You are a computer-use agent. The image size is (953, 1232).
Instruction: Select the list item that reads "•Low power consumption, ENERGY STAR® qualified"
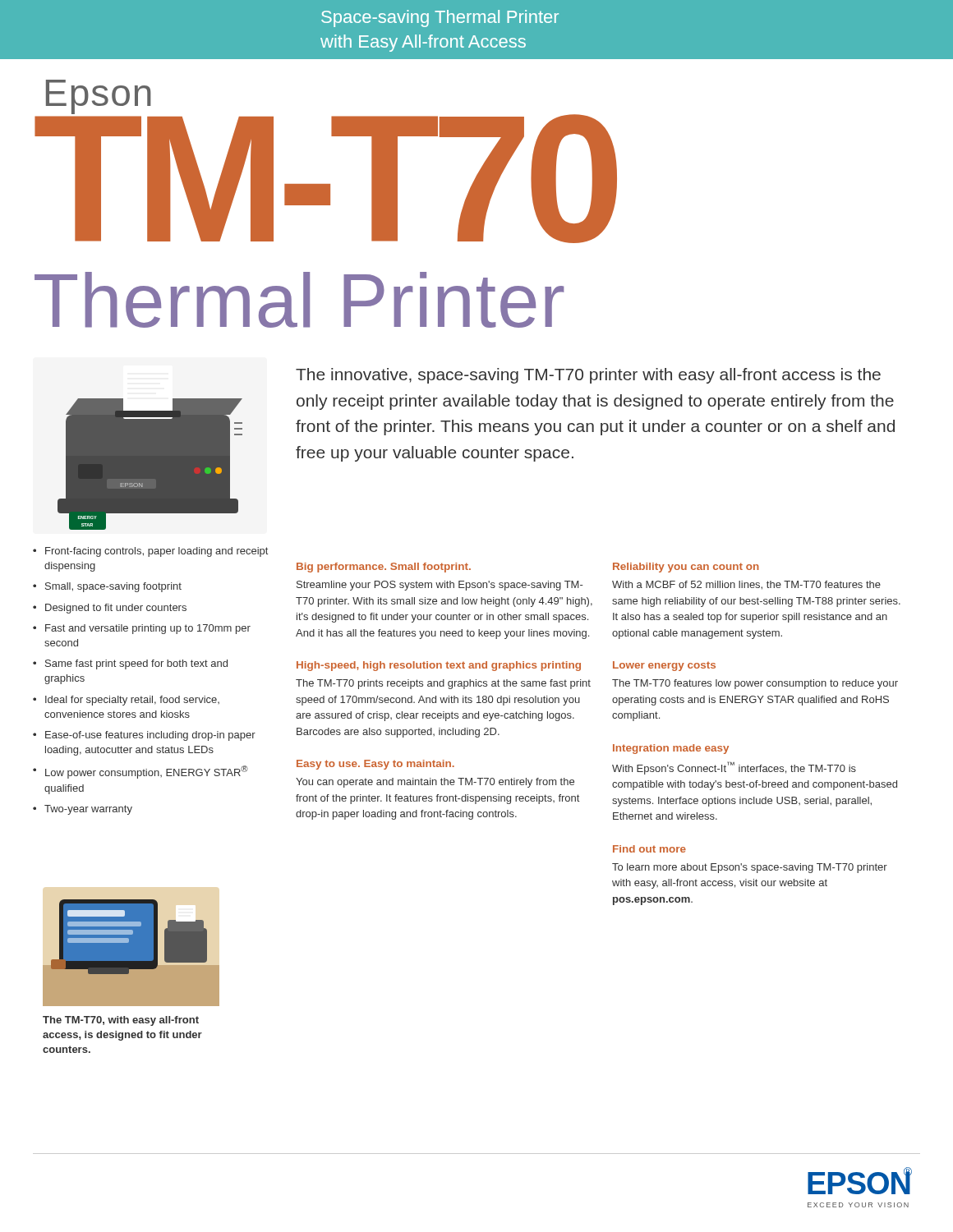point(140,779)
